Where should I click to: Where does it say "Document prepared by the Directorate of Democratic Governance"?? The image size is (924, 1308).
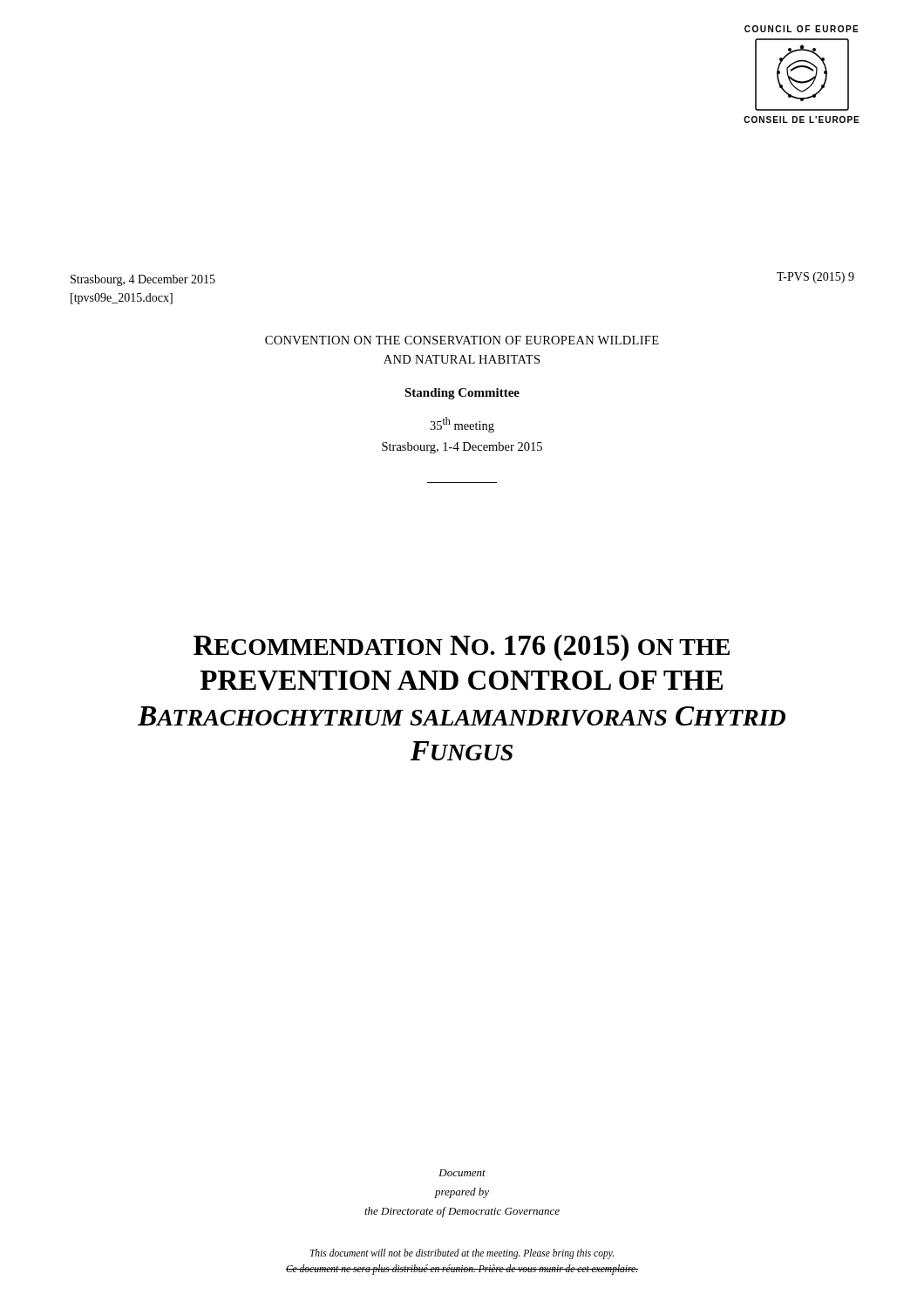pyautogui.click(x=462, y=1191)
